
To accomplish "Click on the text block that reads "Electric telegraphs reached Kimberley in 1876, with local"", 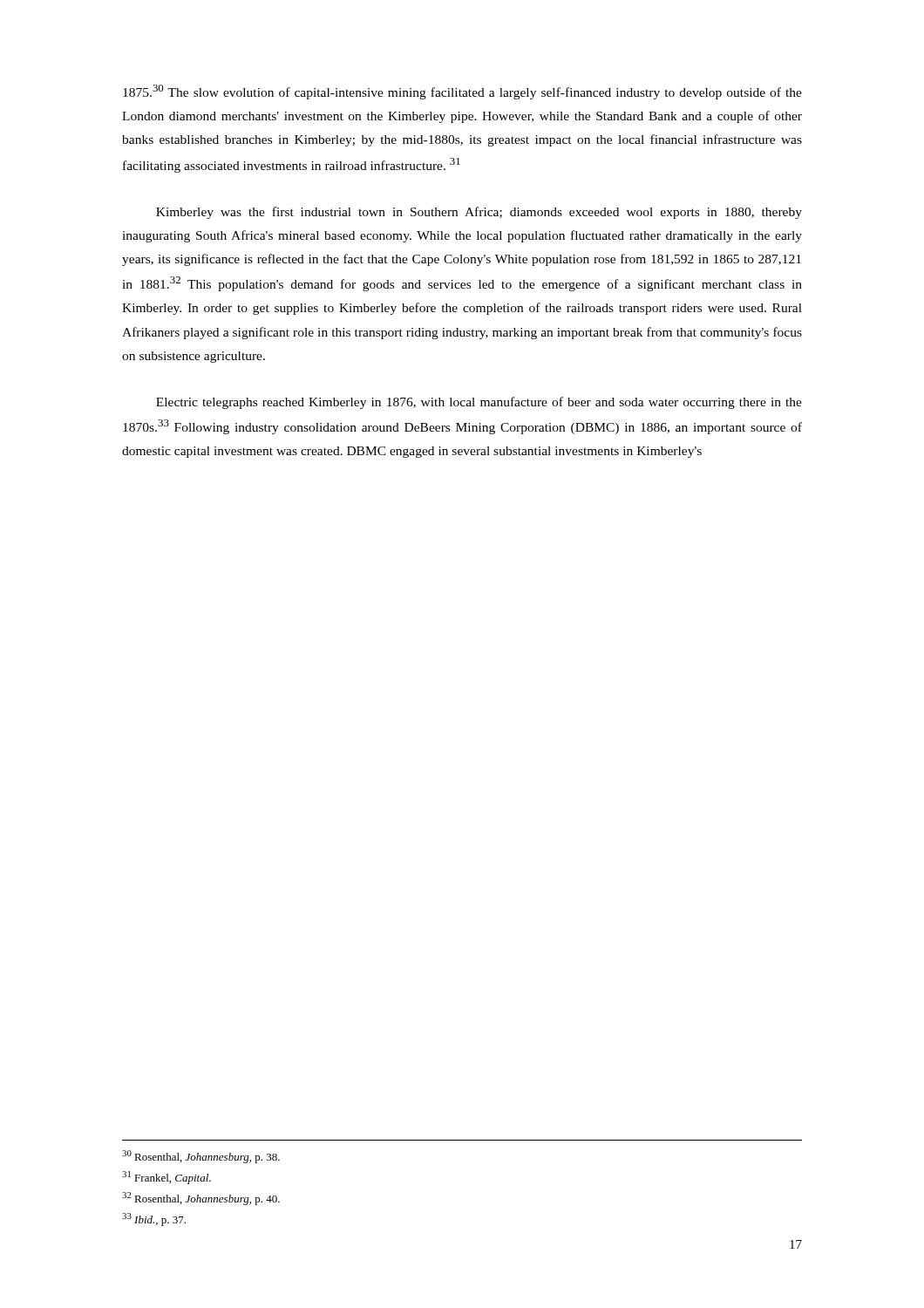I will 462,426.
